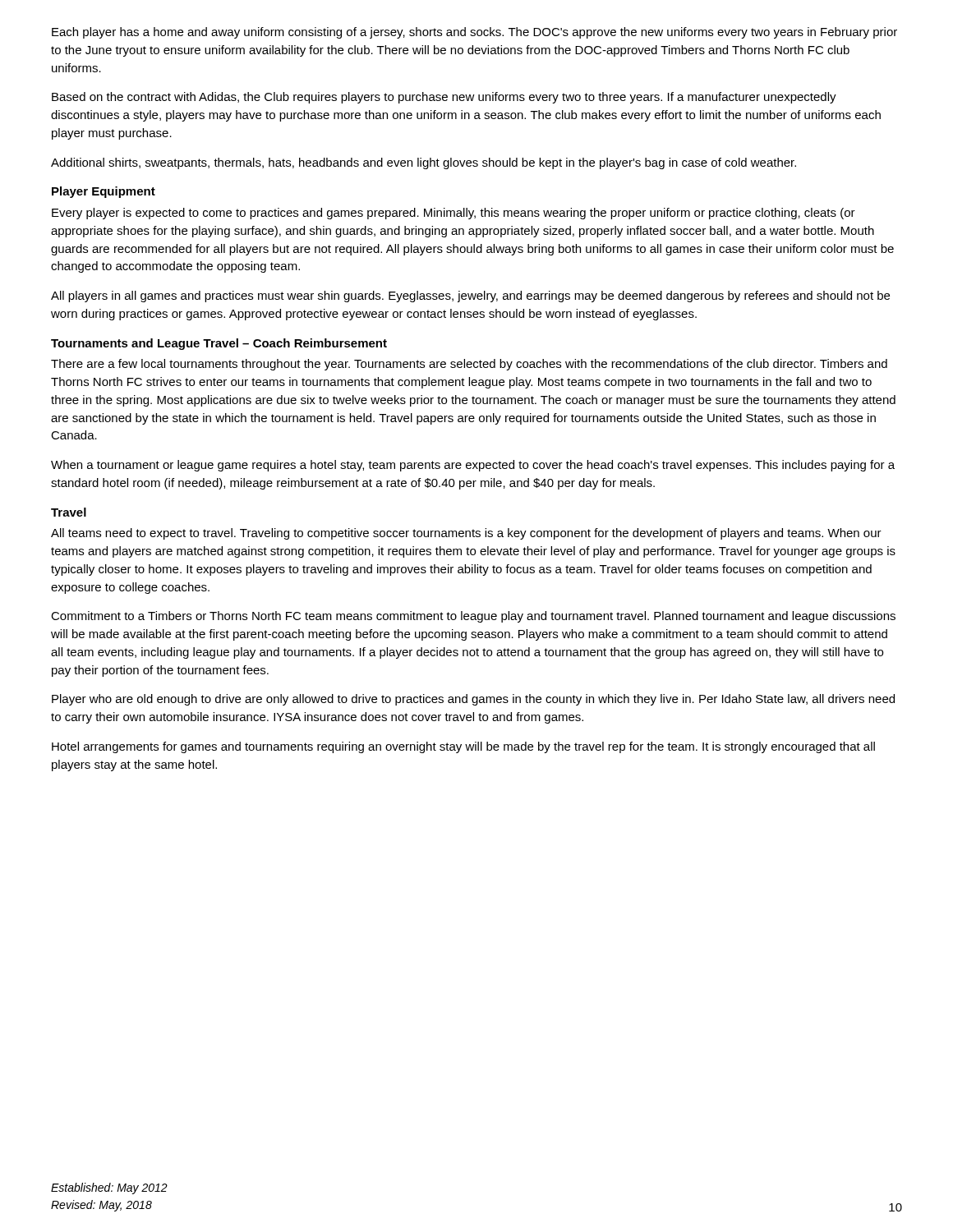
Task: Find the text starting "Each player has a home"
Action: (x=476, y=50)
